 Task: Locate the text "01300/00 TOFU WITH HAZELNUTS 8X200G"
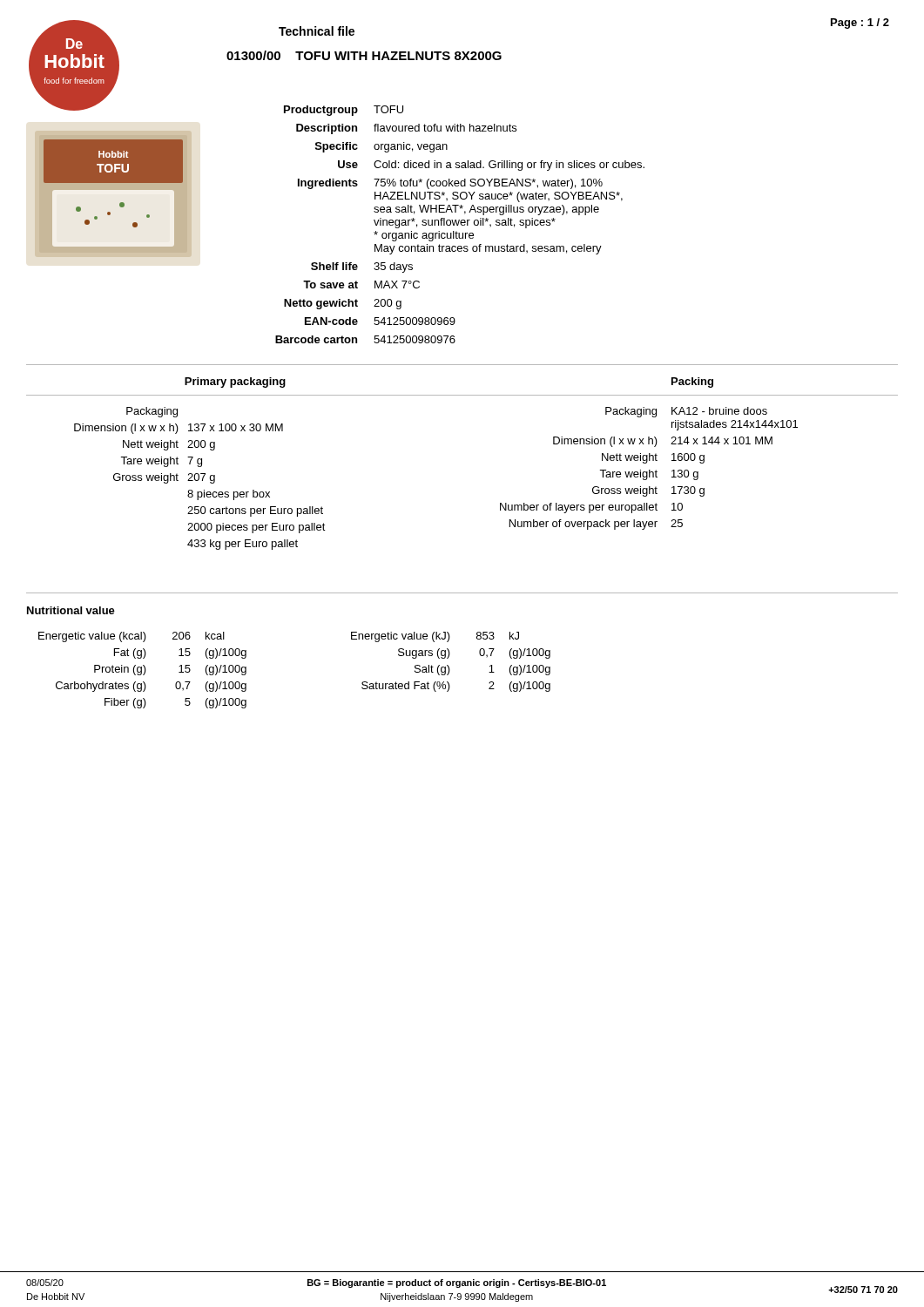[364, 55]
